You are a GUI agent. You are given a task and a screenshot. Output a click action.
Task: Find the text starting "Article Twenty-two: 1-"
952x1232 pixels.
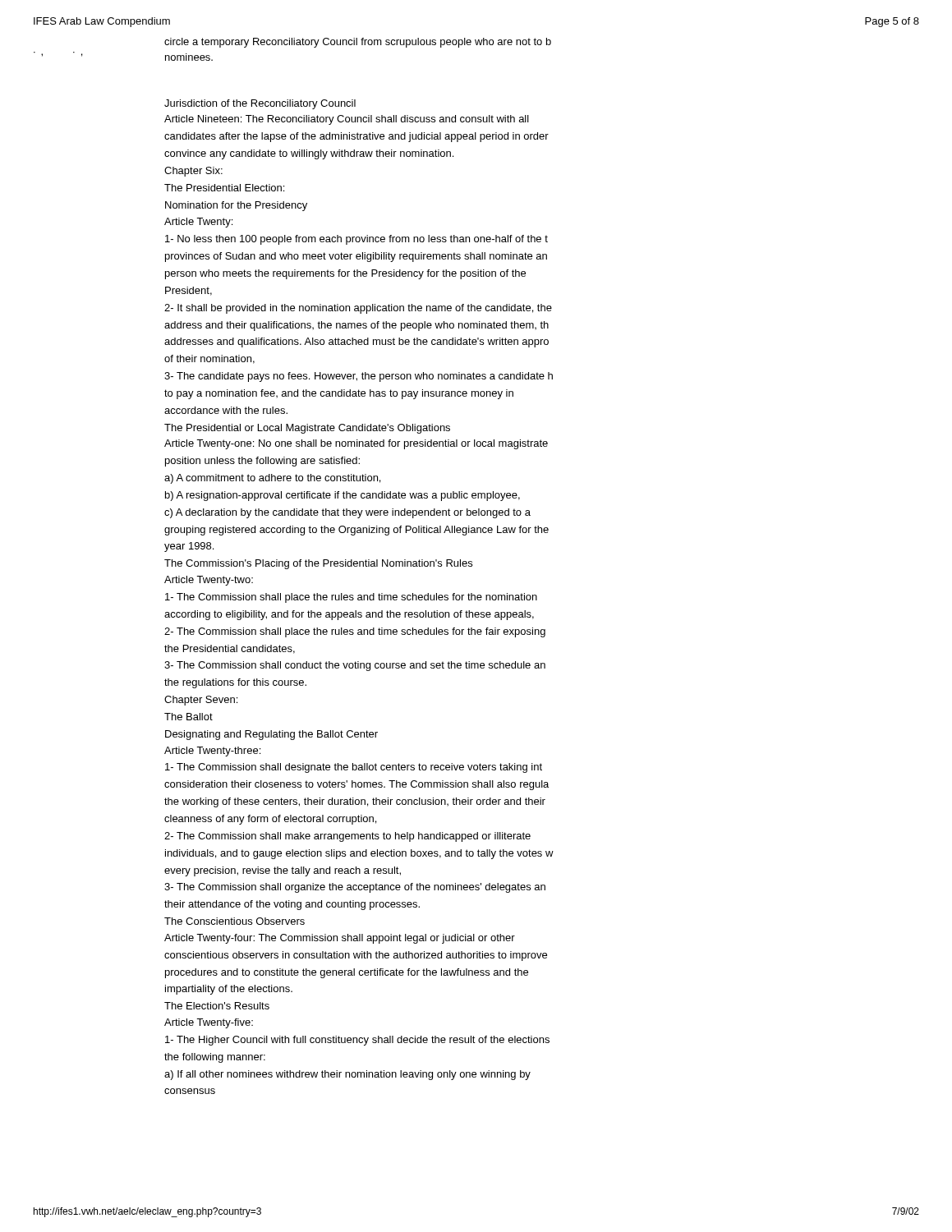tap(209, 581)
